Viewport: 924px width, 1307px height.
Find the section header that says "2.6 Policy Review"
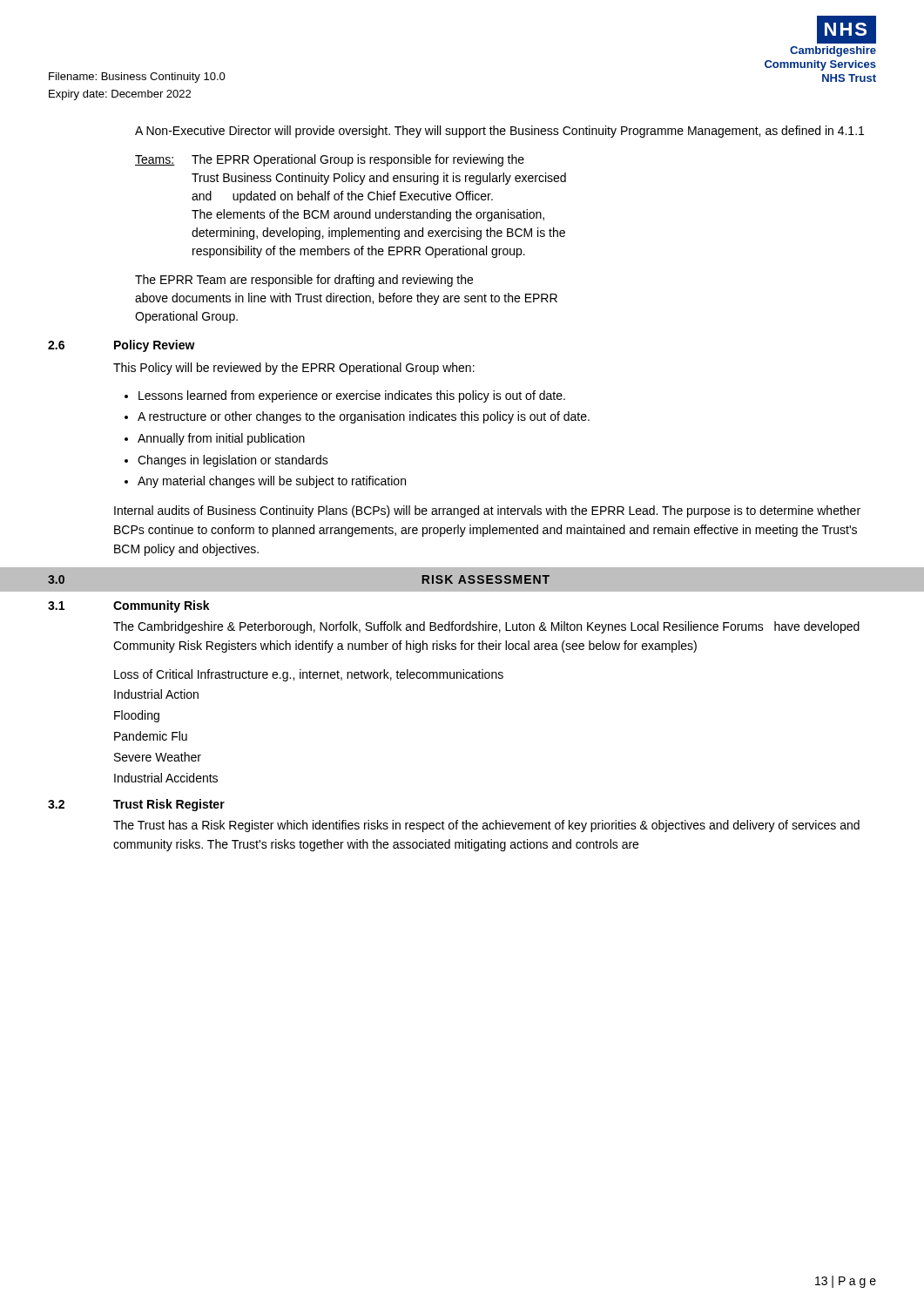(x=121, y=345)
